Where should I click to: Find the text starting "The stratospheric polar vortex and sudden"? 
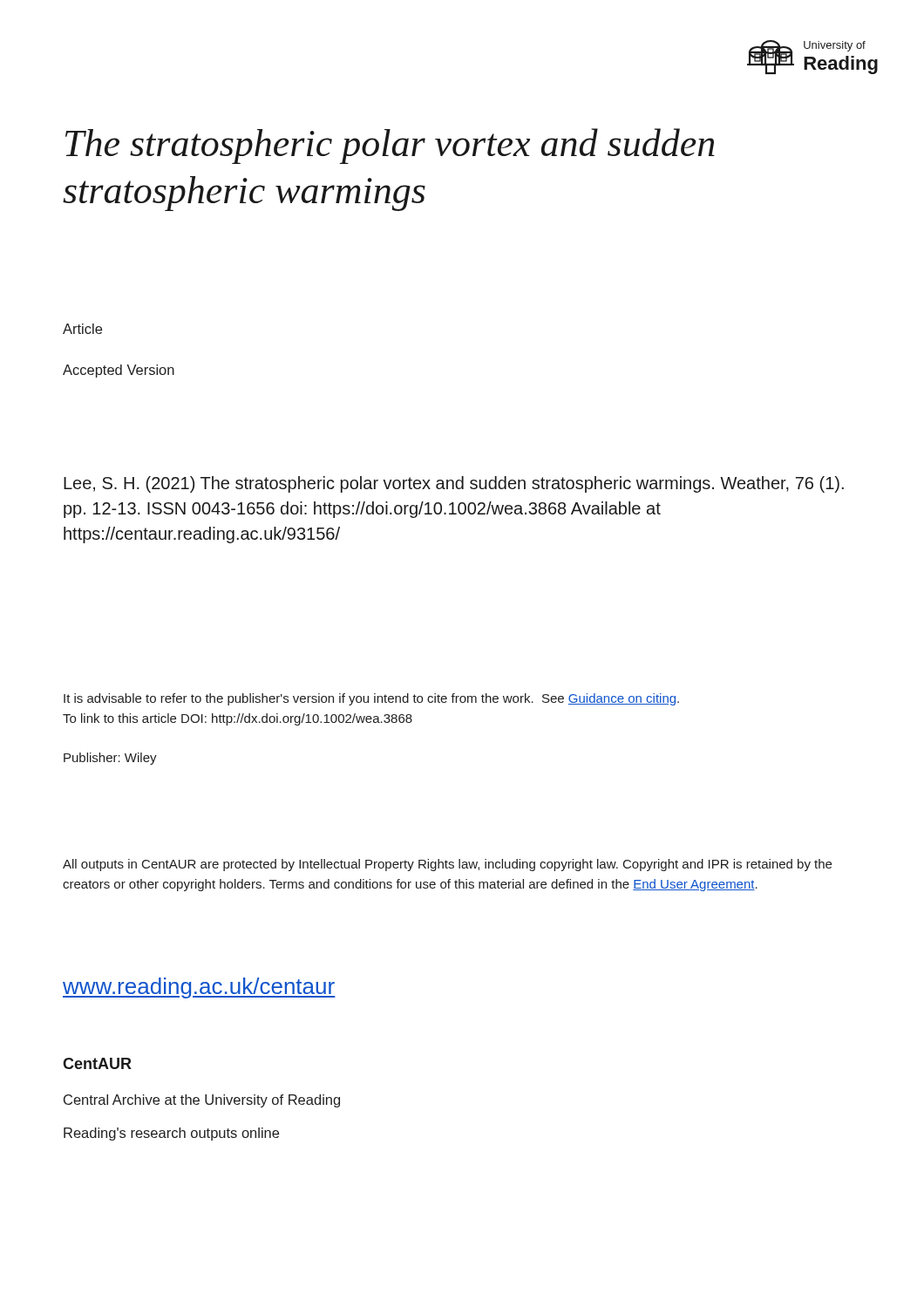(462, 167)
